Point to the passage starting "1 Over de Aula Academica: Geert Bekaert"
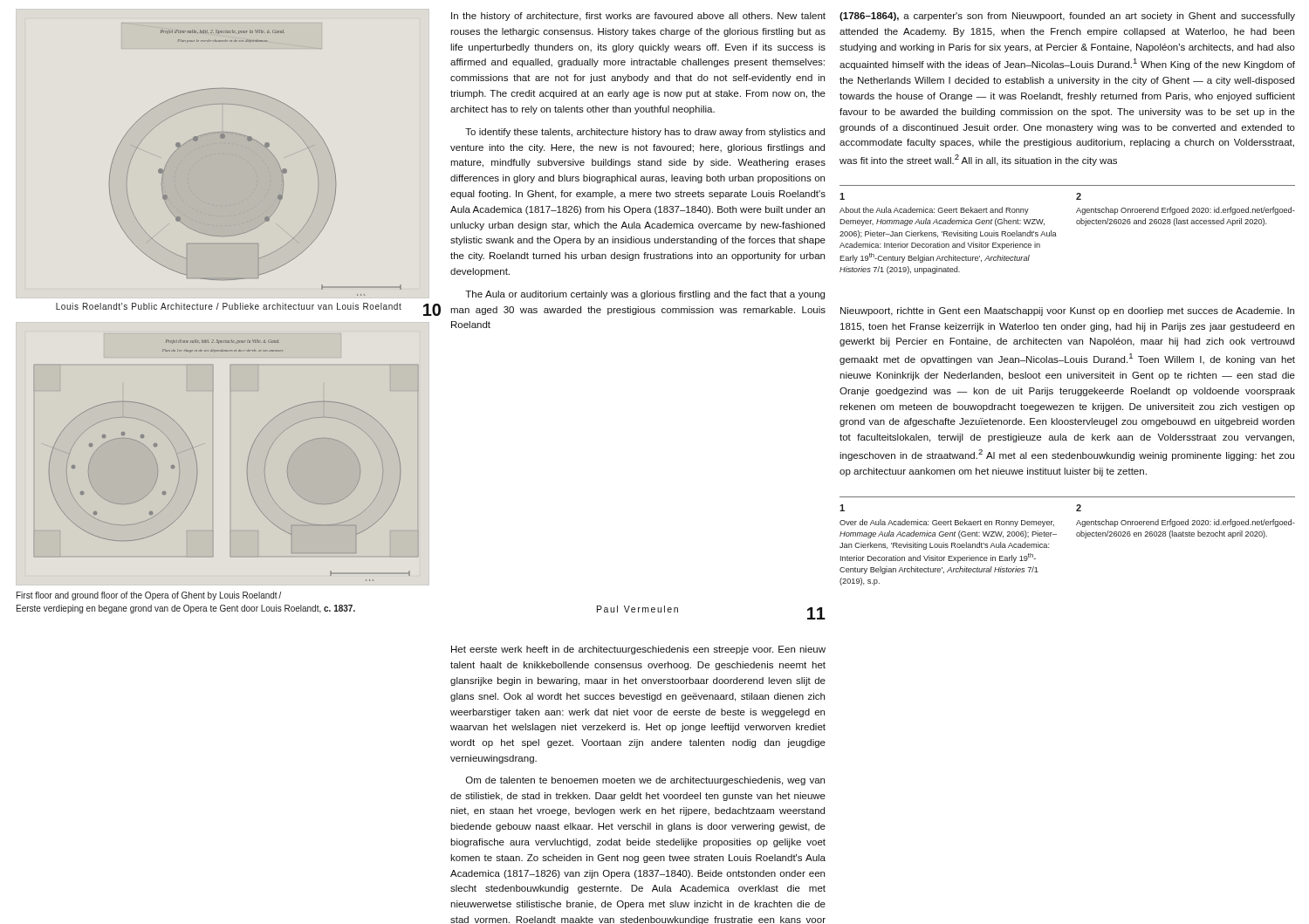Viewport: 1309px width, 924px height. point(842,507)
